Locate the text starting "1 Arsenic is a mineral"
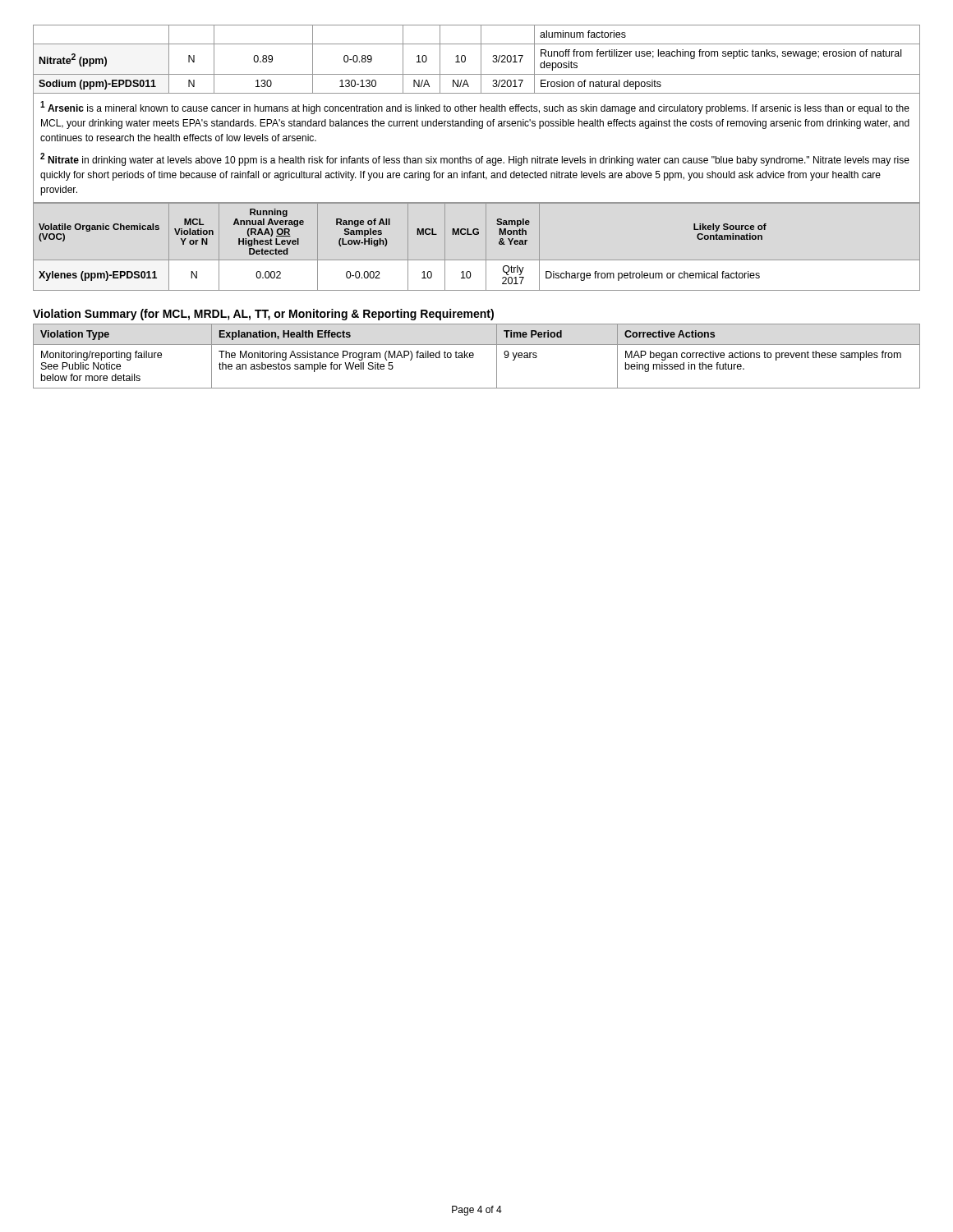 pyautogui.click(x=476, y=148)
